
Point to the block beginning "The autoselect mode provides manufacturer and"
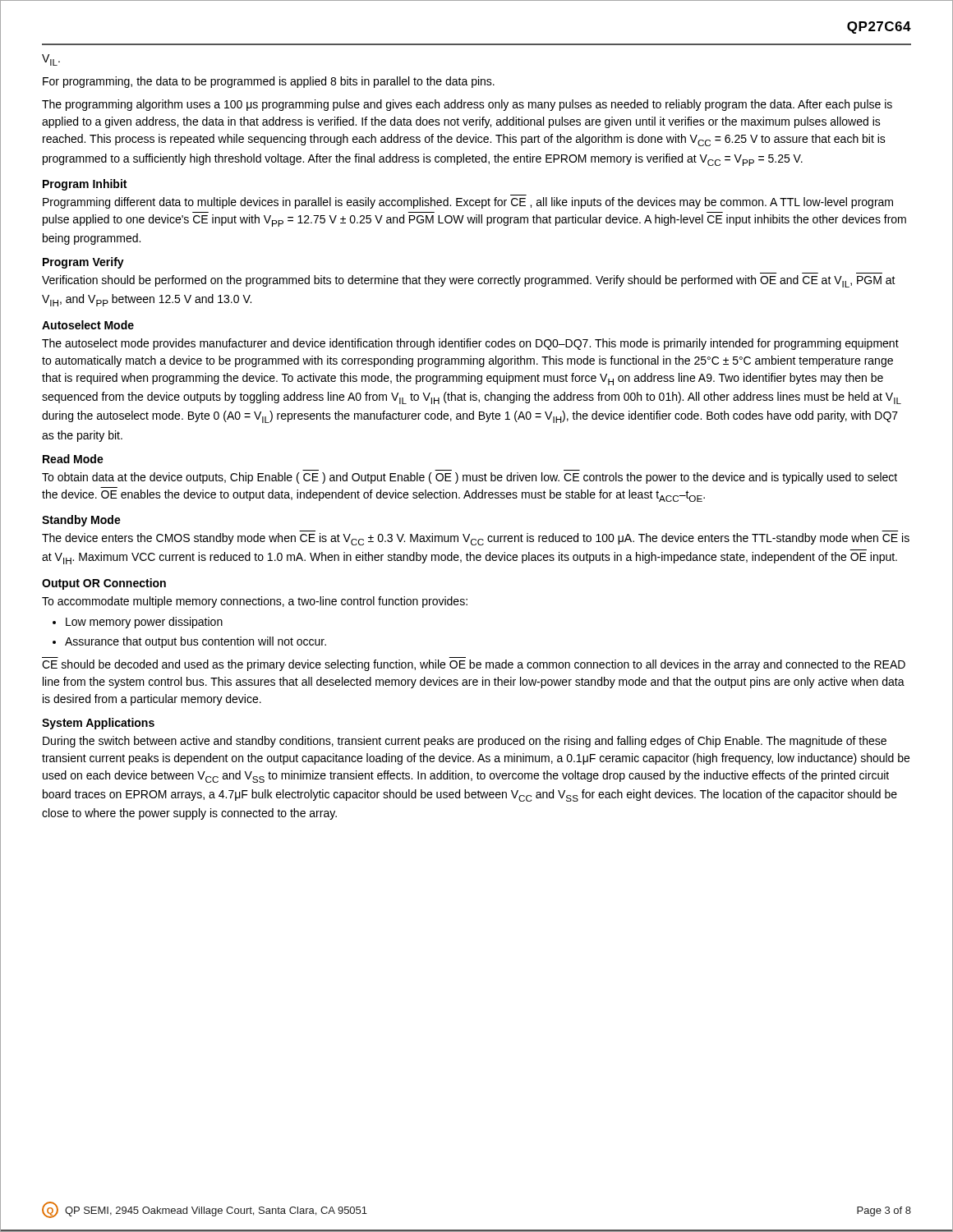click(x=472, y=389)
